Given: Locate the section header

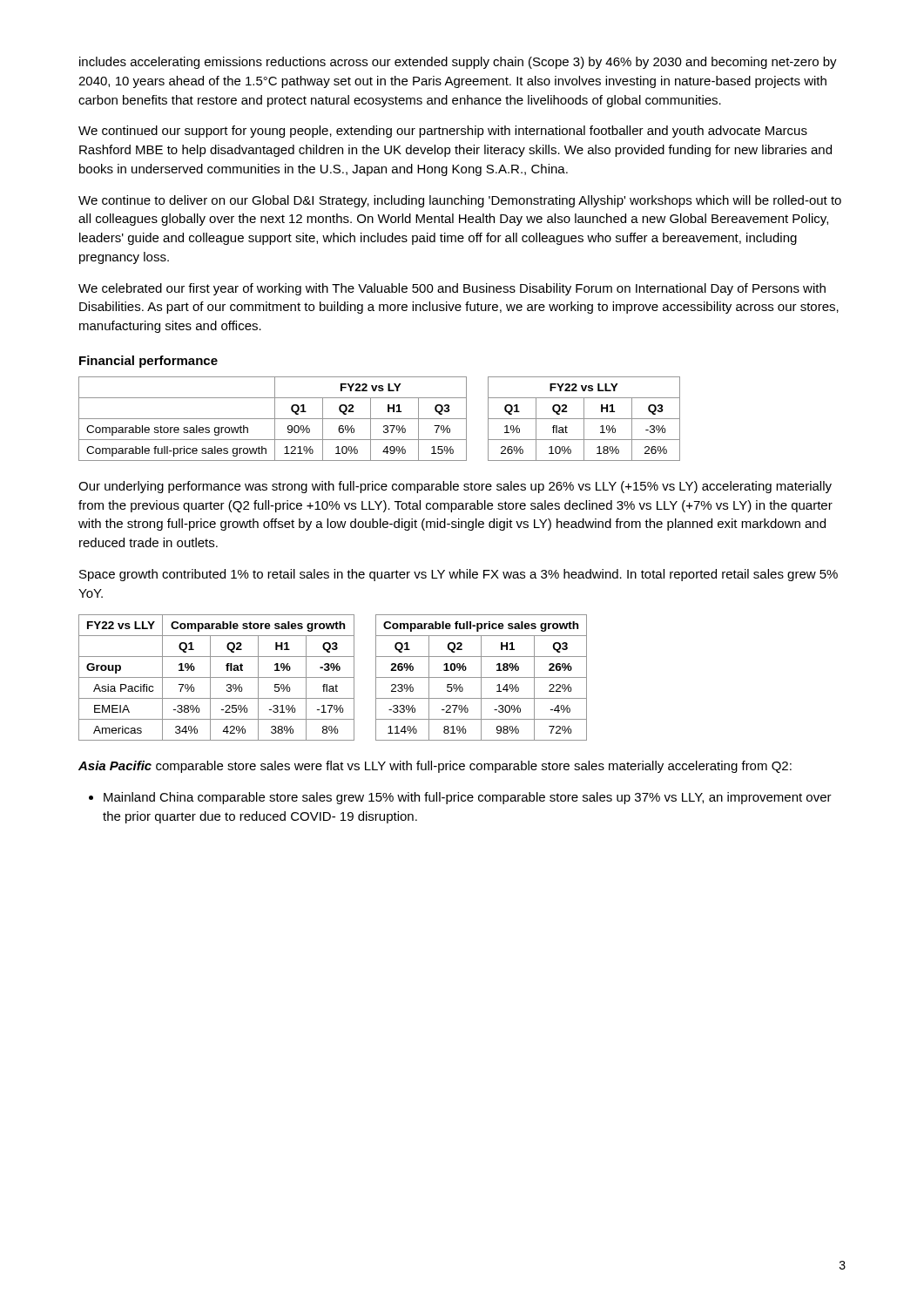Looking at the screenshot, I should click(148, 360).
